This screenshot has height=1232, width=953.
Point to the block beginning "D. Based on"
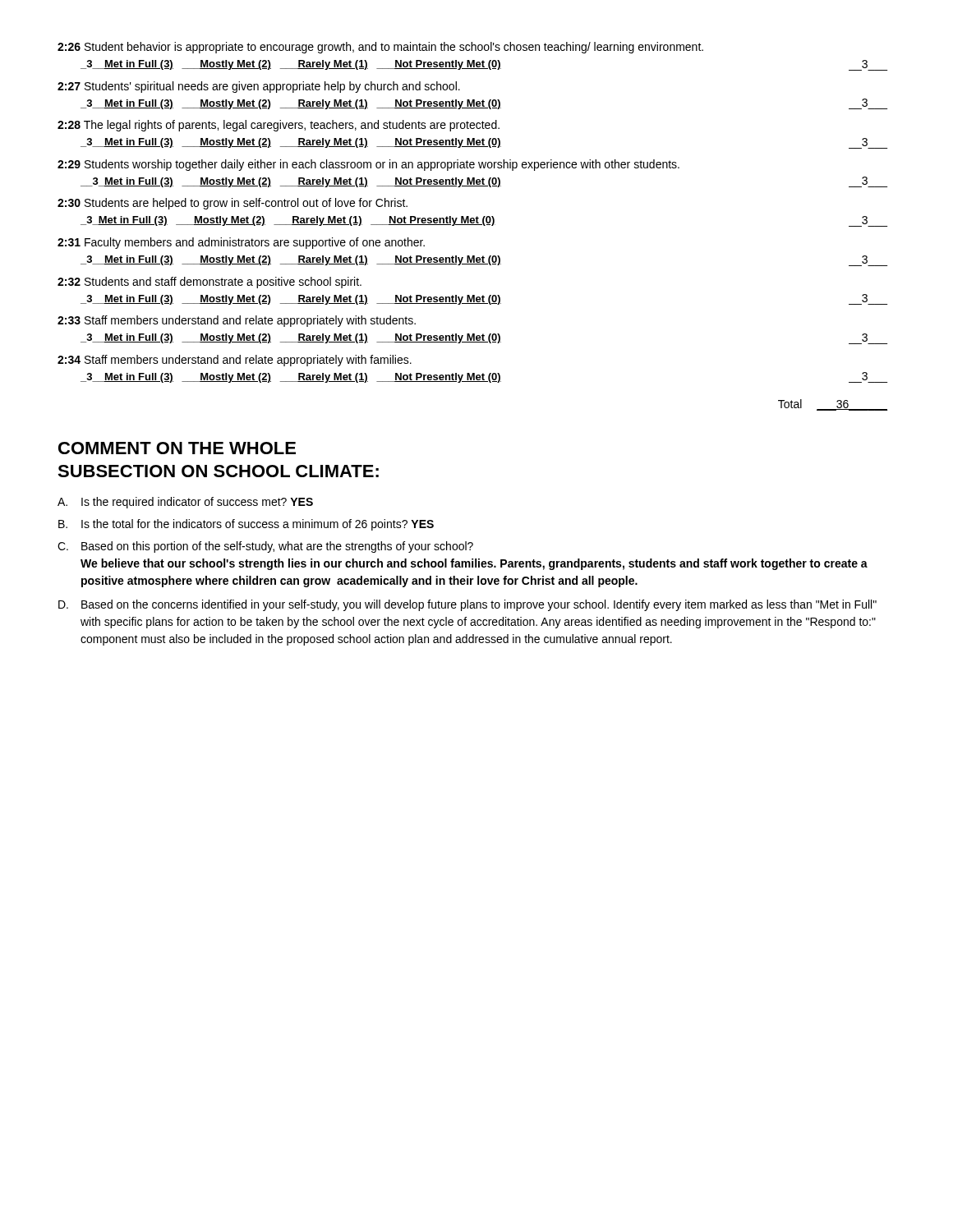pyautogui.click(x=476, y=622)
